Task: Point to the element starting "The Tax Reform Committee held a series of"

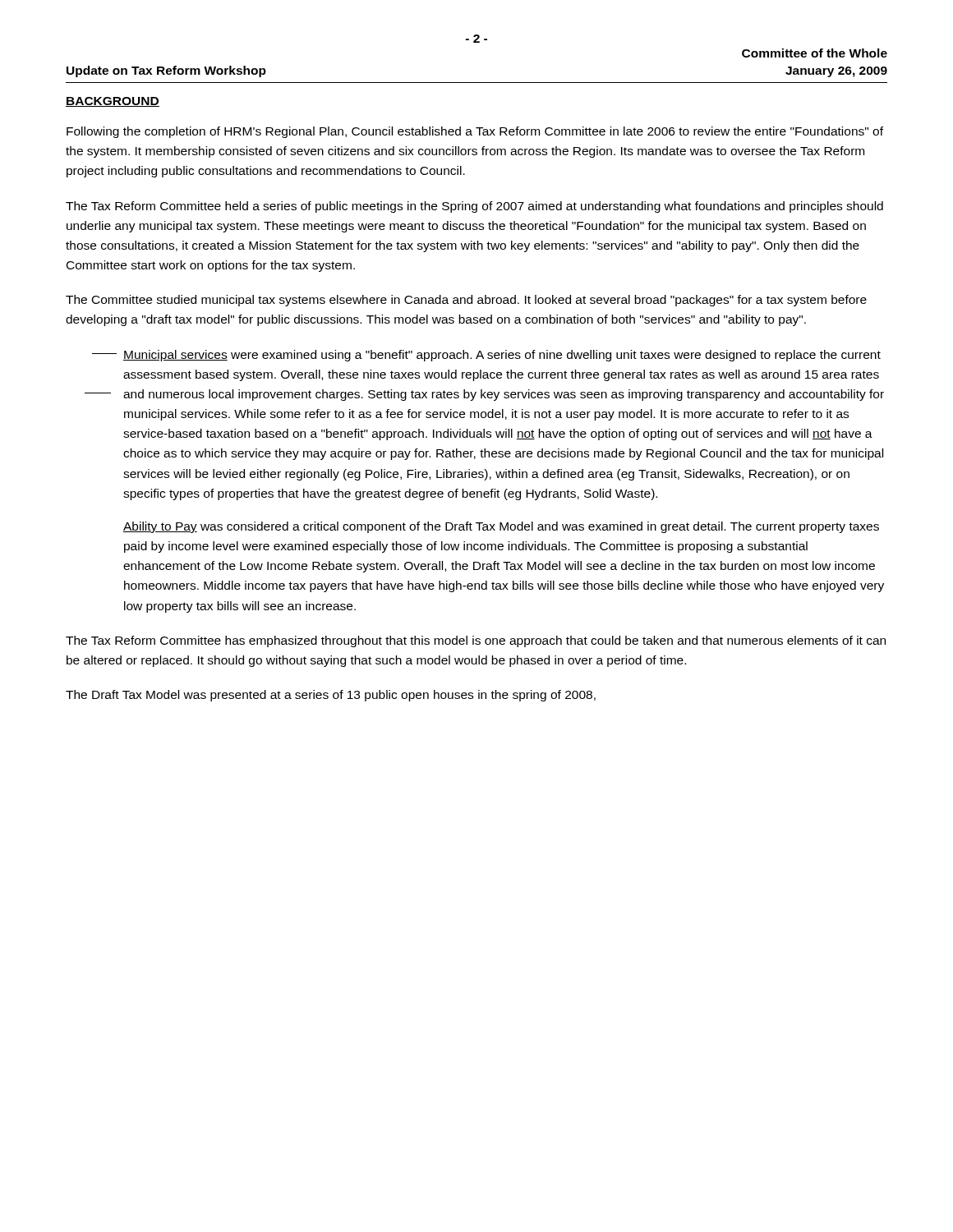Action: click(475, 235)
